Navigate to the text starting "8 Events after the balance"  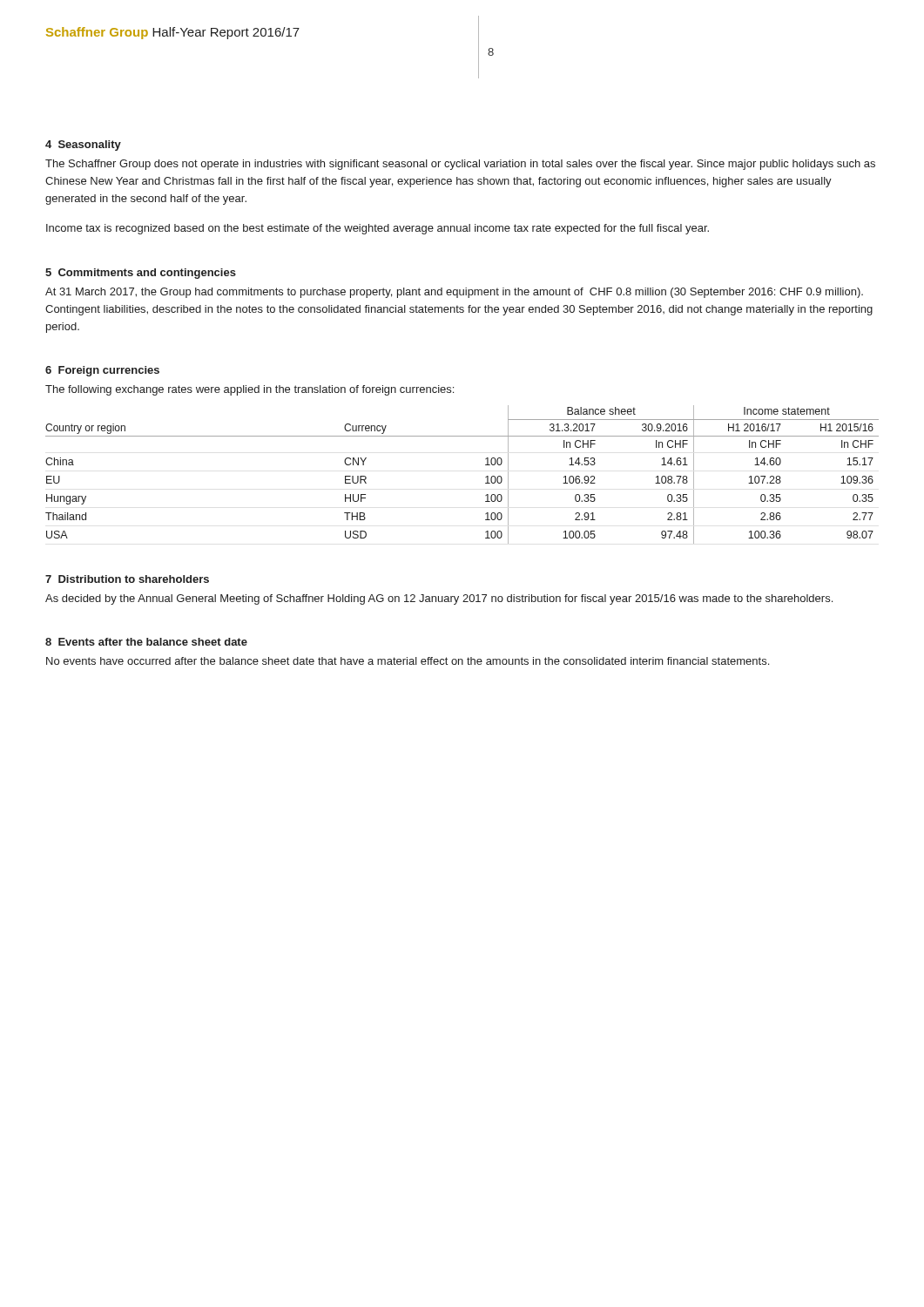[x=146, y=642]
